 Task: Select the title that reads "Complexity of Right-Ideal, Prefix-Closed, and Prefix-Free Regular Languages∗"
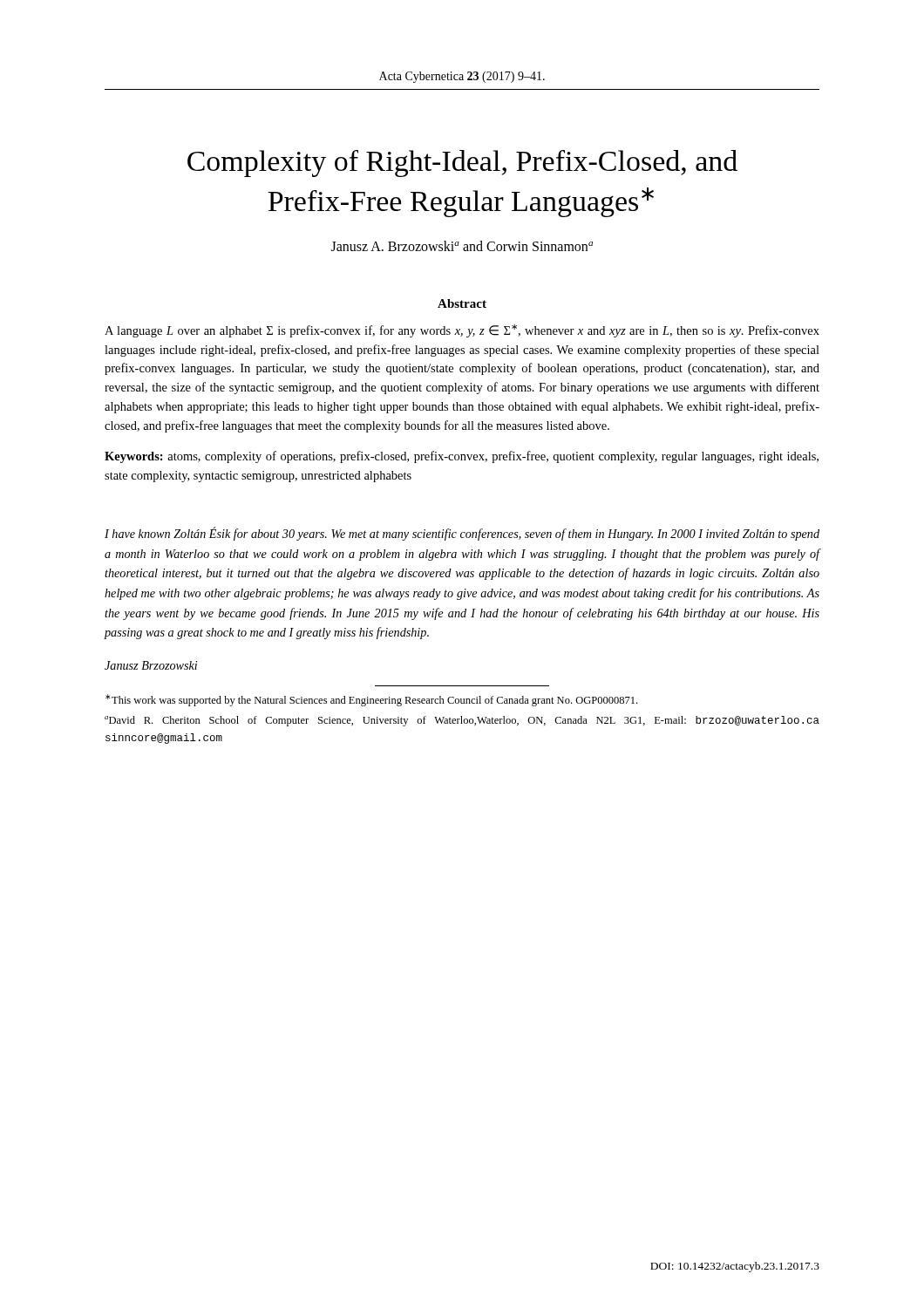(x=462, y=182)
